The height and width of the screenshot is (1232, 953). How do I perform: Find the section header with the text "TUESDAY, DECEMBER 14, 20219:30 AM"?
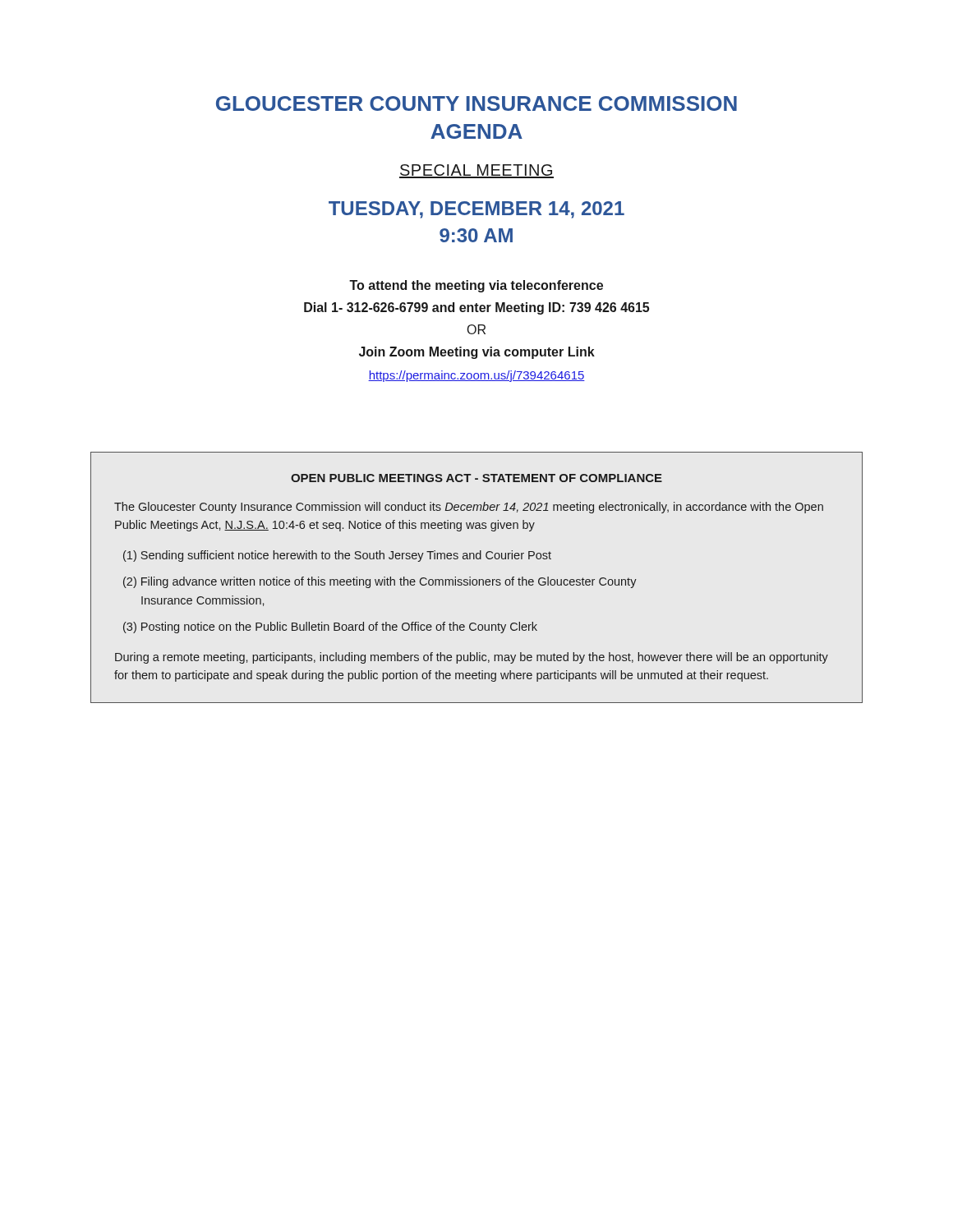point(476,222)
